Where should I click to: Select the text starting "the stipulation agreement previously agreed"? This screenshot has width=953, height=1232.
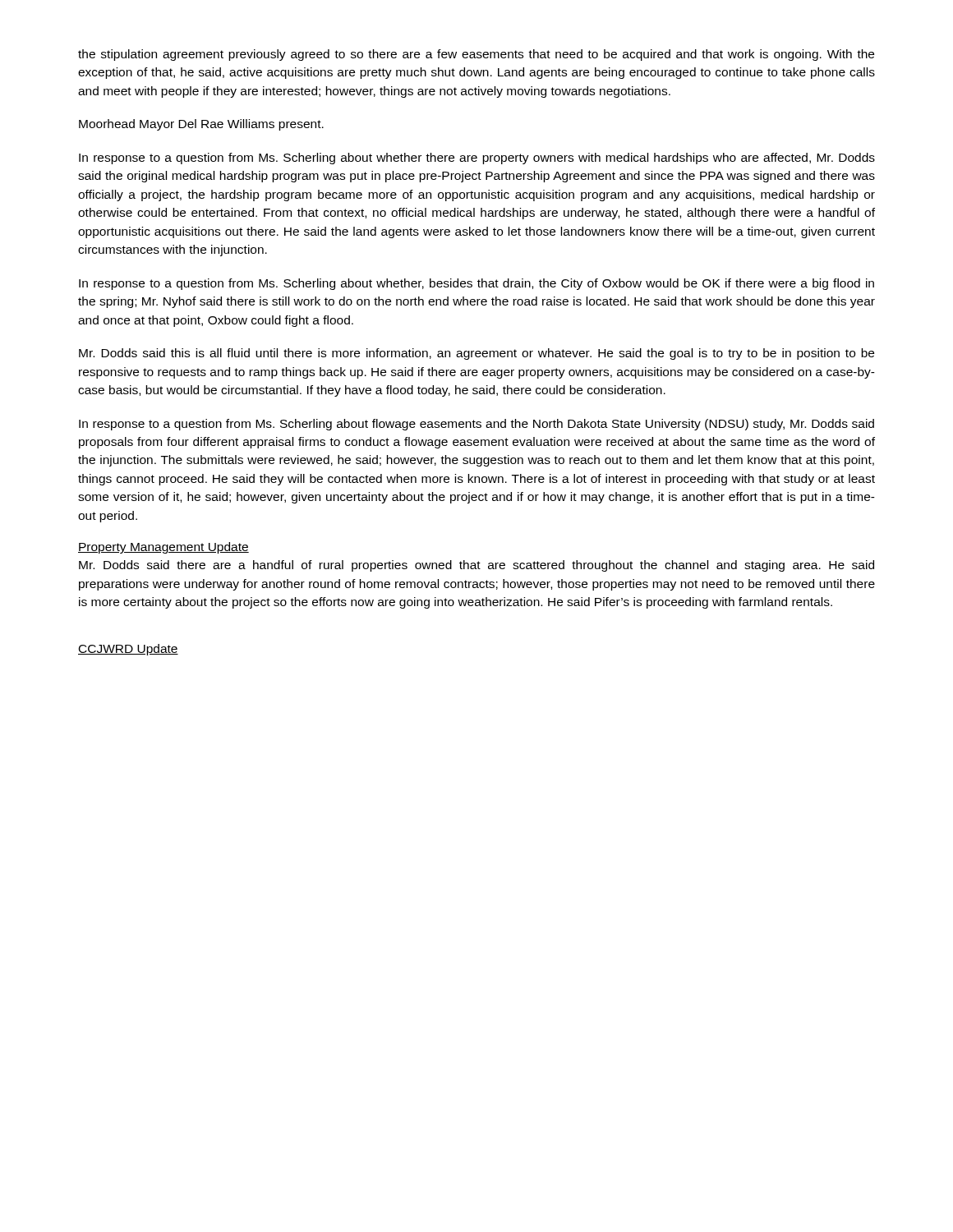point(476,72)
